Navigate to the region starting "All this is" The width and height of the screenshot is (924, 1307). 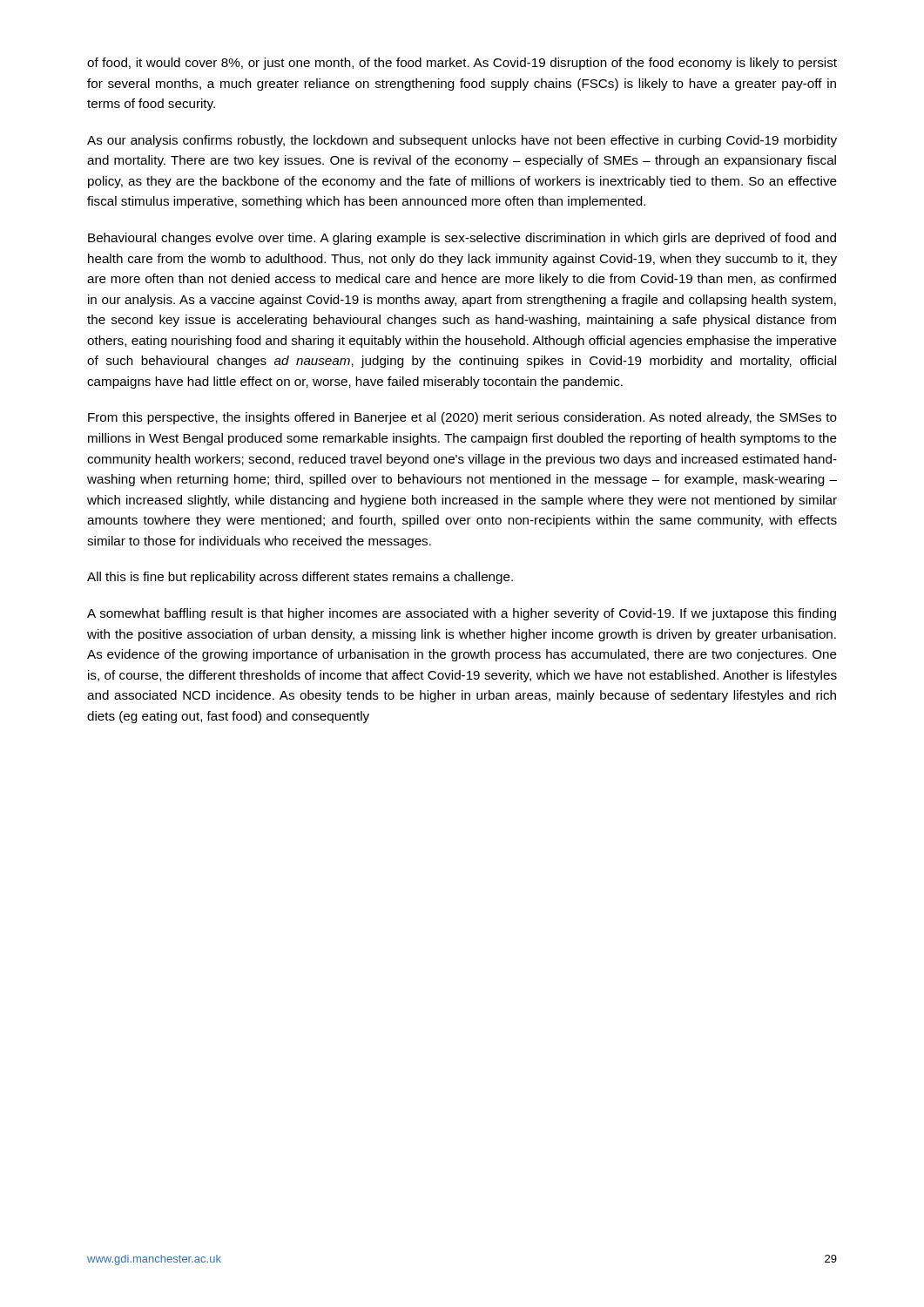(x=301, y=577)
